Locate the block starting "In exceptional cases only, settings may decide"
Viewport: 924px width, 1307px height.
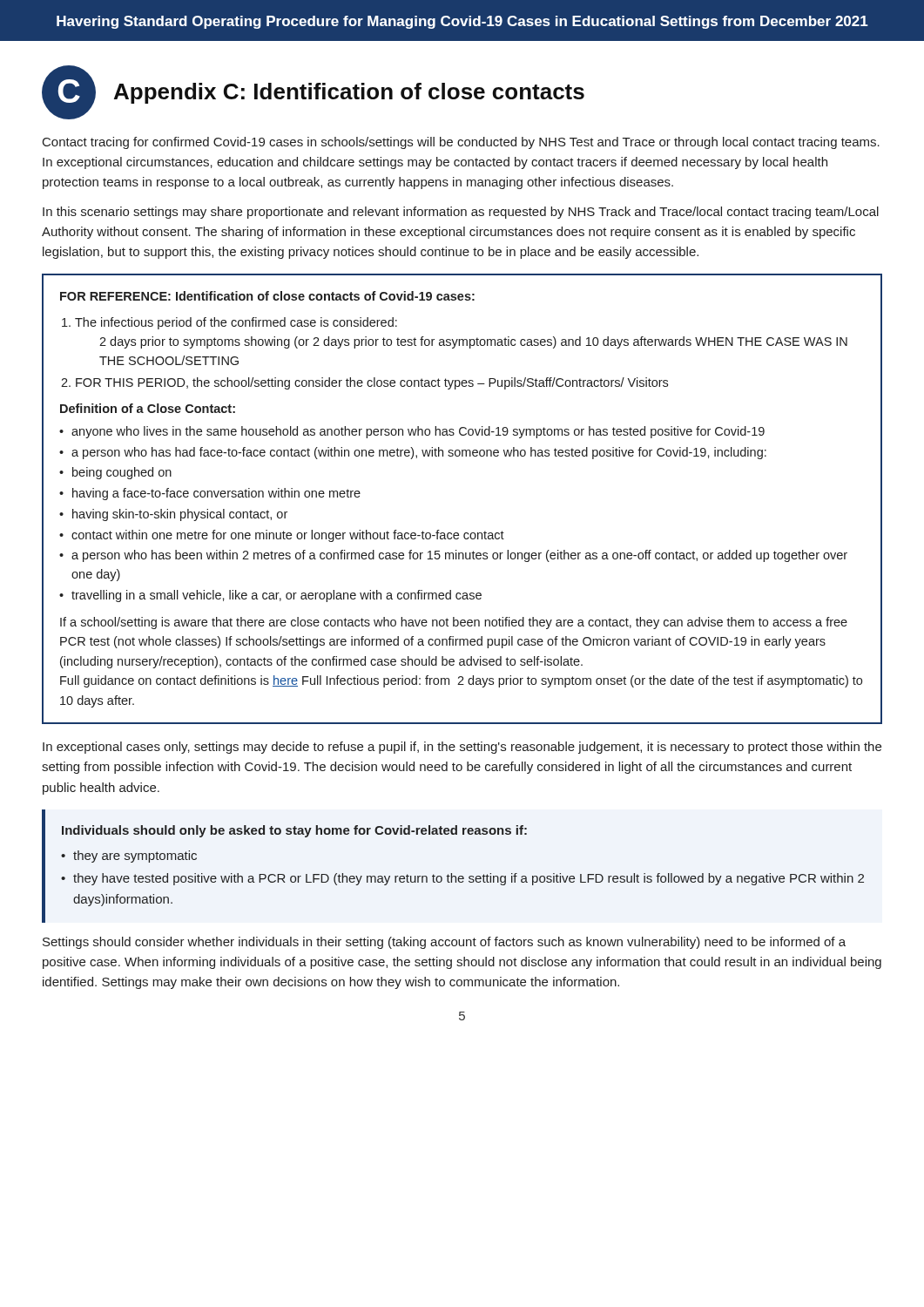462,767
